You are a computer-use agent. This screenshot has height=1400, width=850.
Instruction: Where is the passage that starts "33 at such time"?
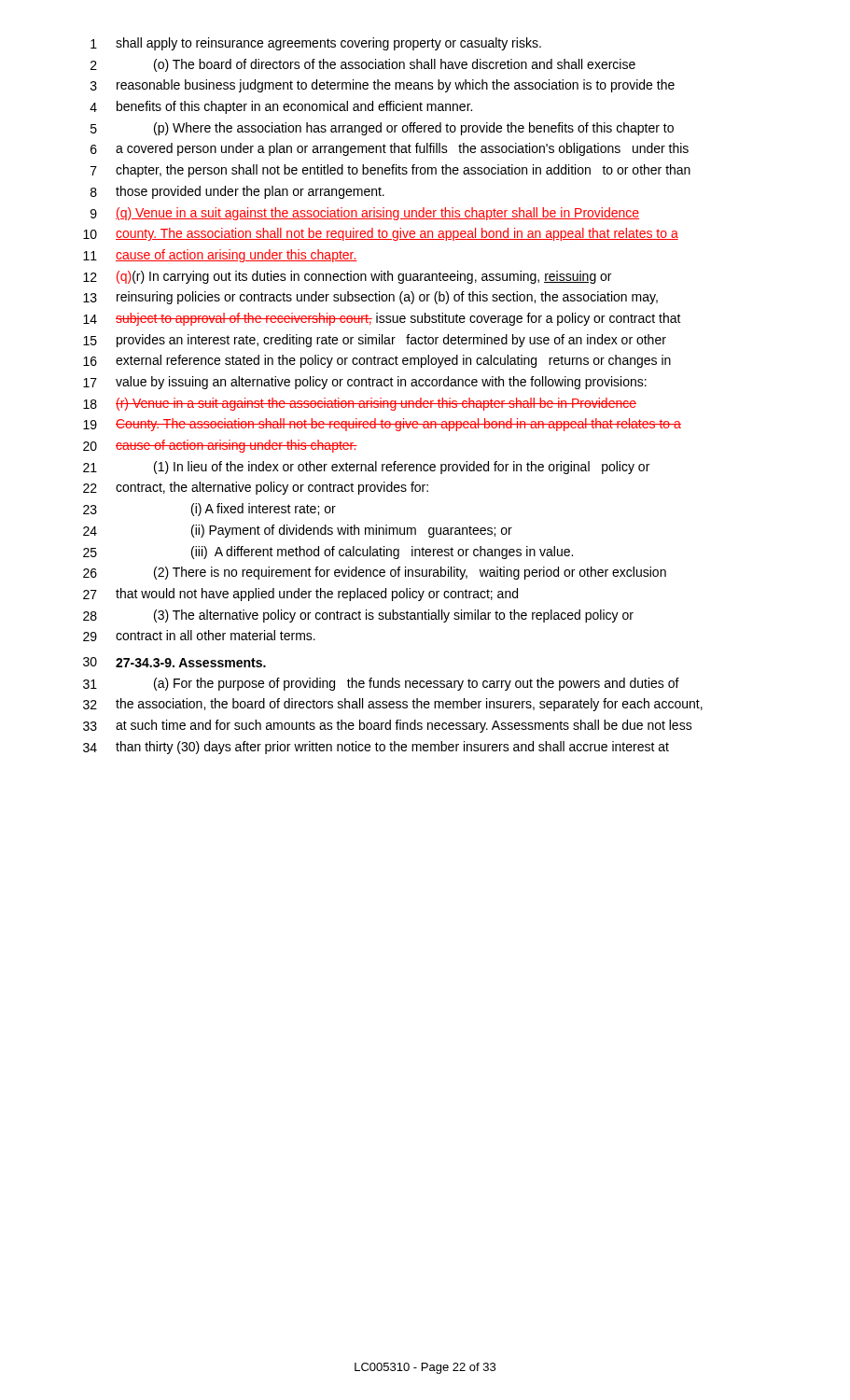click(425, 726)
